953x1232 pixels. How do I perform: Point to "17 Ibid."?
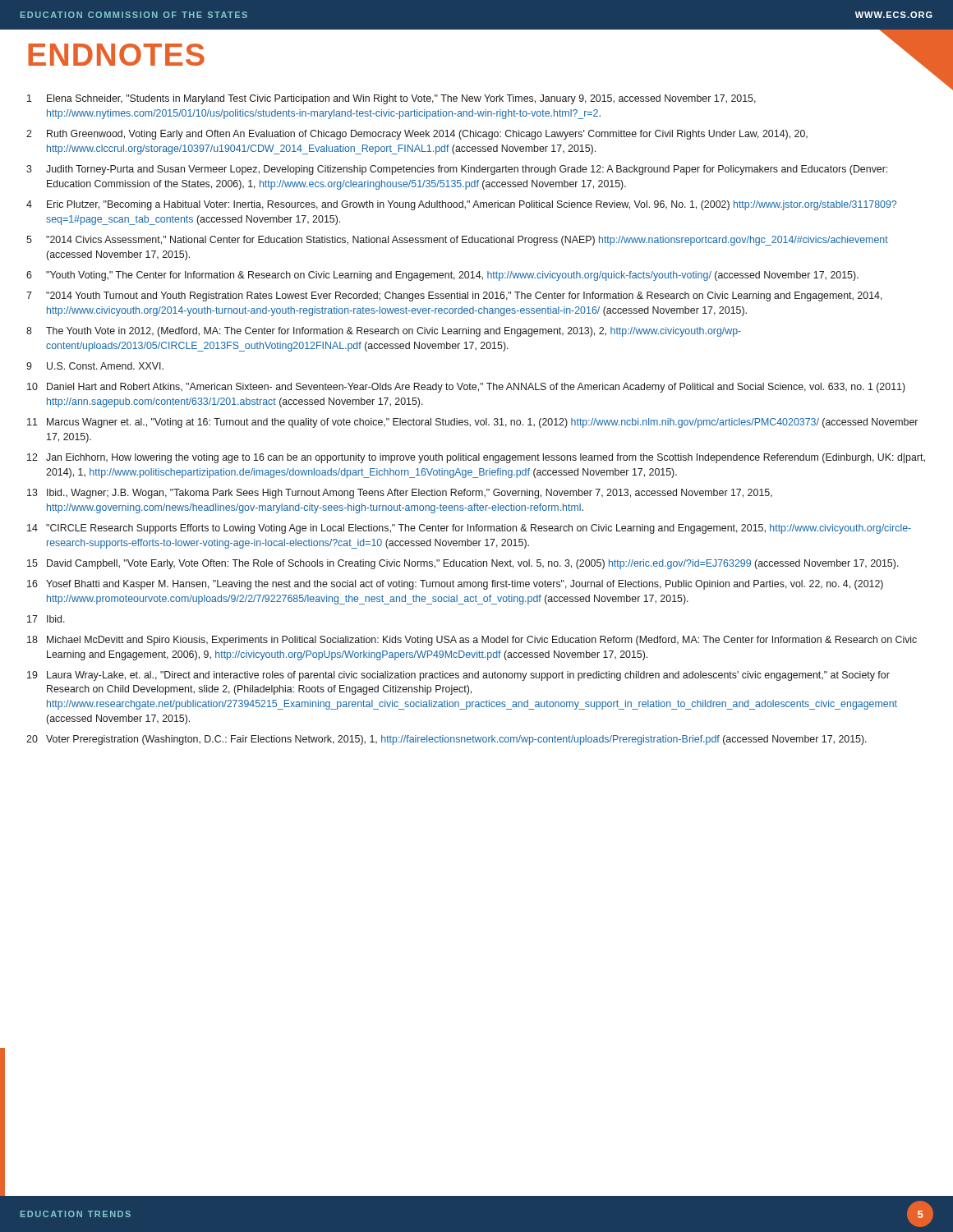[x=46, y=620]
